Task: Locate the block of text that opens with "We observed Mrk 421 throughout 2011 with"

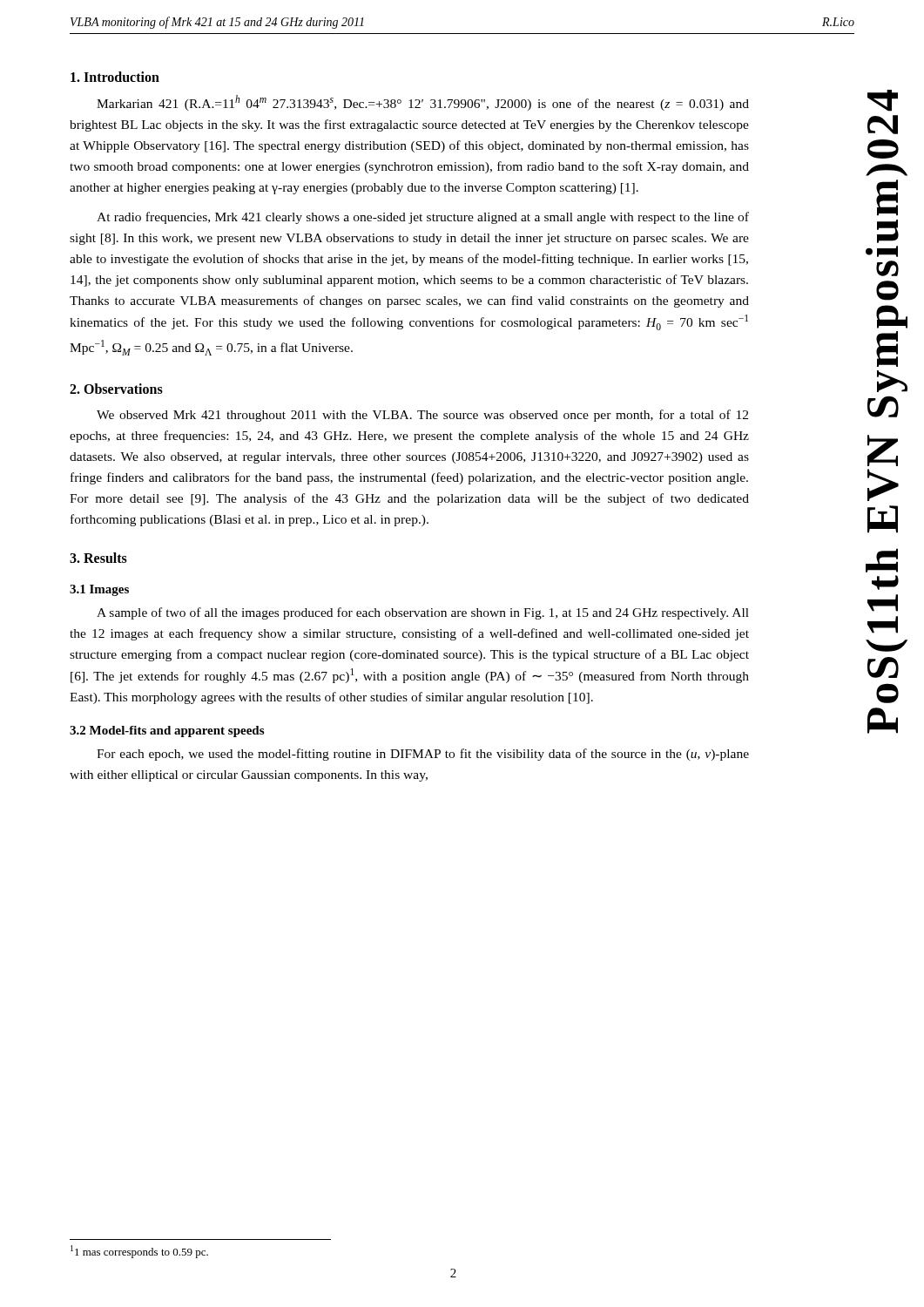Action: point(409,466)
